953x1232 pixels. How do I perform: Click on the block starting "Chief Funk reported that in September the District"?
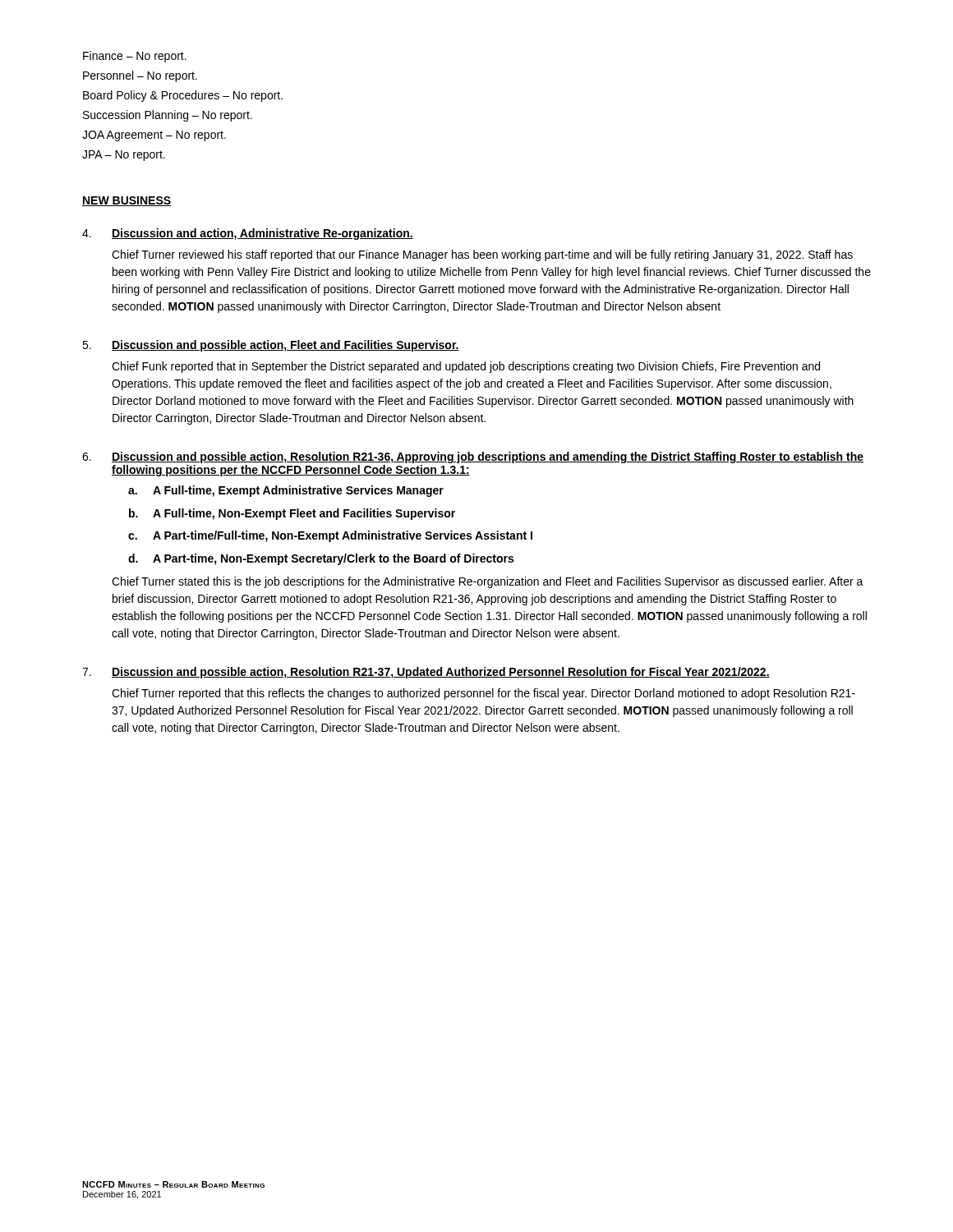[x=491, y=393]
